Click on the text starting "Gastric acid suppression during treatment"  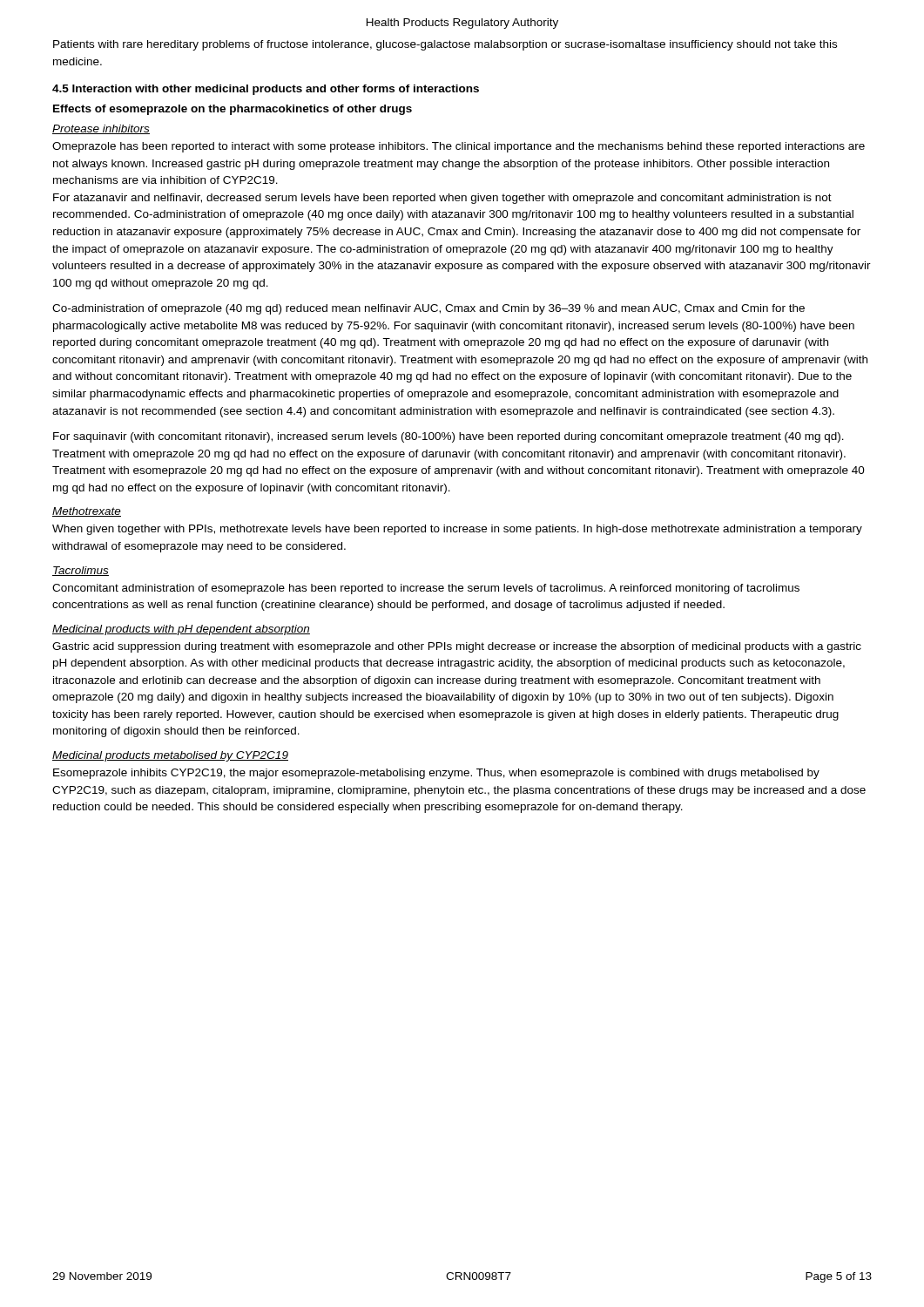pos(457,688)
